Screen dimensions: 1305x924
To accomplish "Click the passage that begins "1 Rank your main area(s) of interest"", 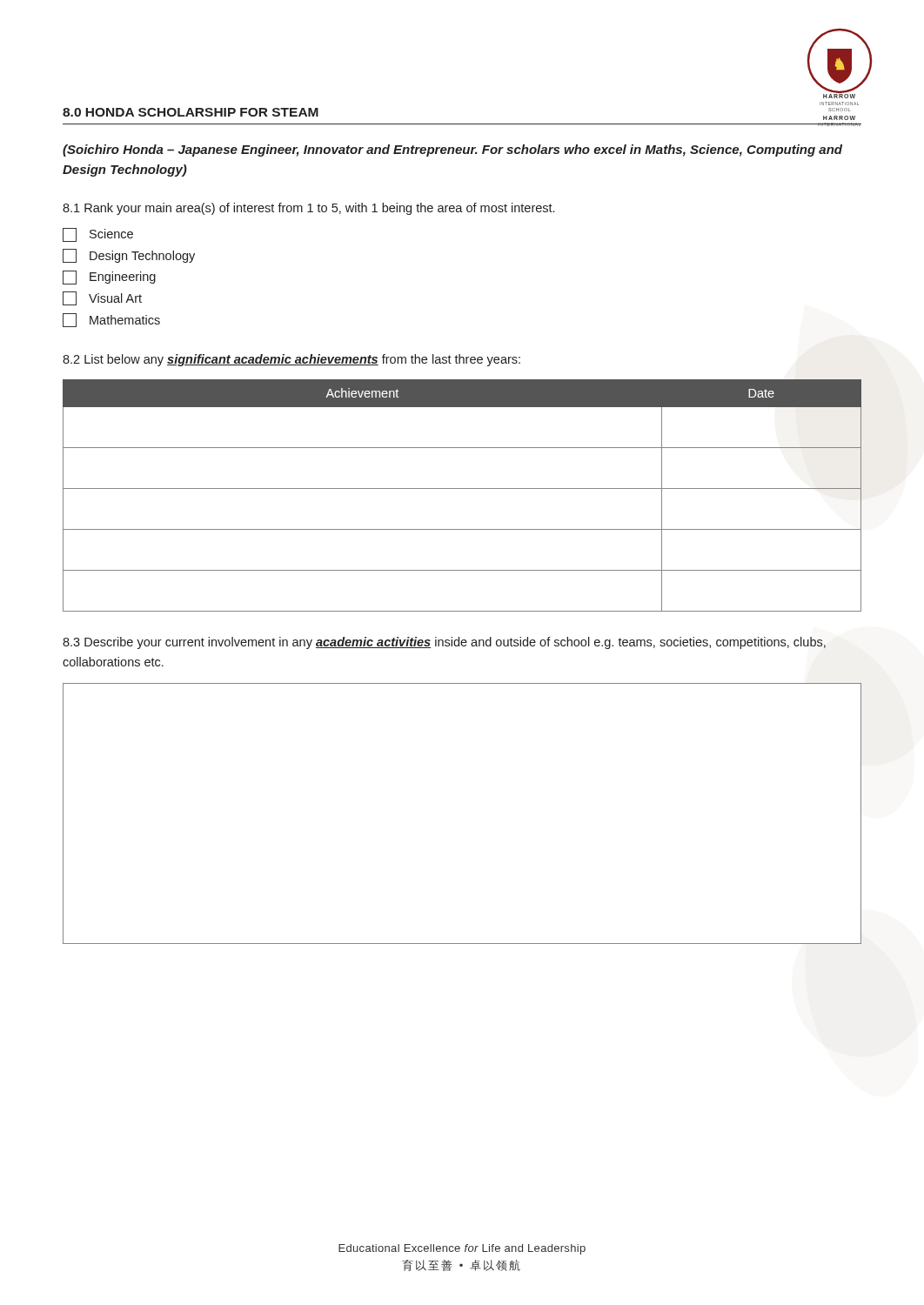I will [309, 208].
